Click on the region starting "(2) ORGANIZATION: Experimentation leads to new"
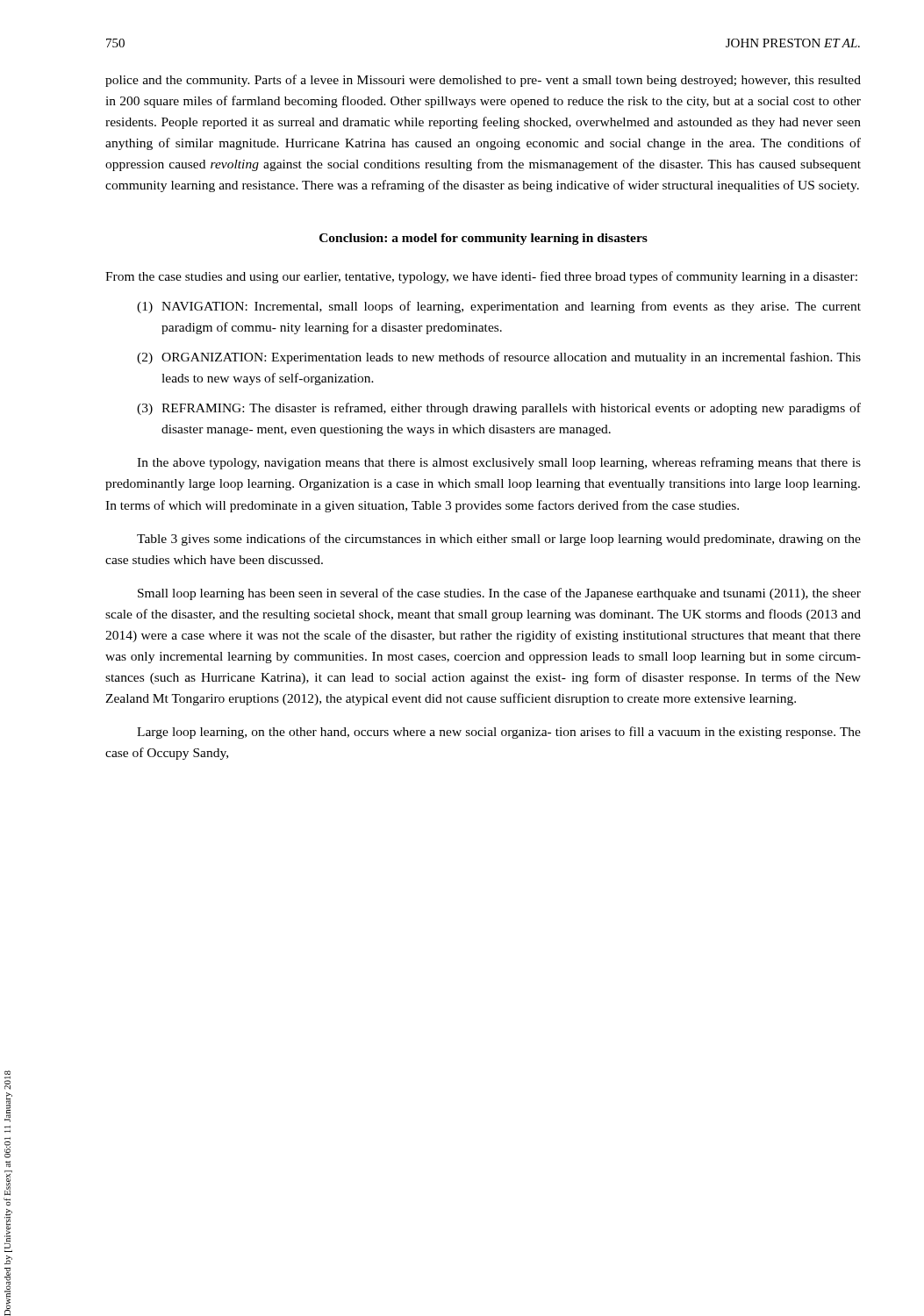This screenshot has width=924, height=1316. (x=499, y=368)
